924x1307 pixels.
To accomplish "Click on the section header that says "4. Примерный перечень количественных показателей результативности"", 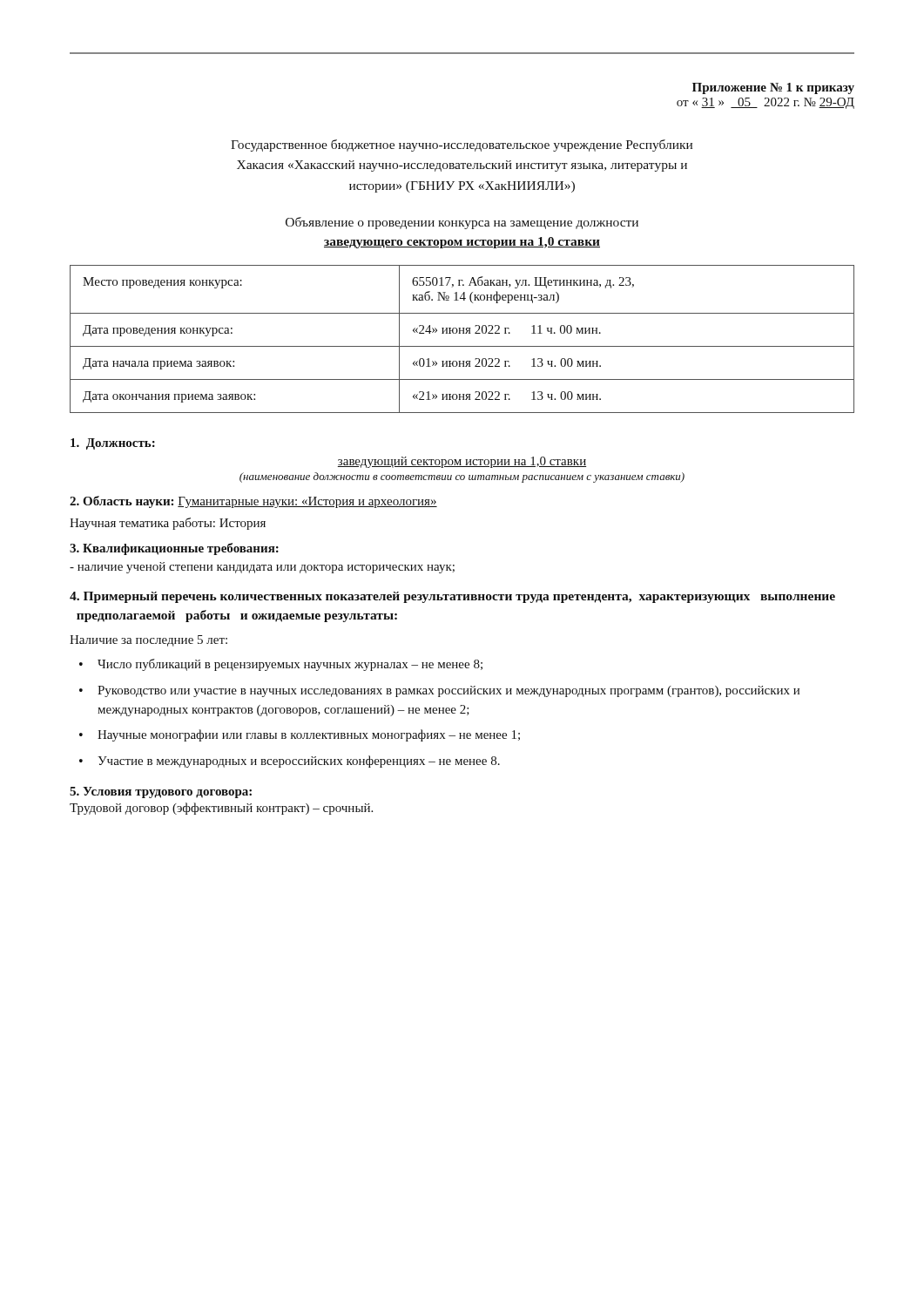I will (x=452, y=605).
